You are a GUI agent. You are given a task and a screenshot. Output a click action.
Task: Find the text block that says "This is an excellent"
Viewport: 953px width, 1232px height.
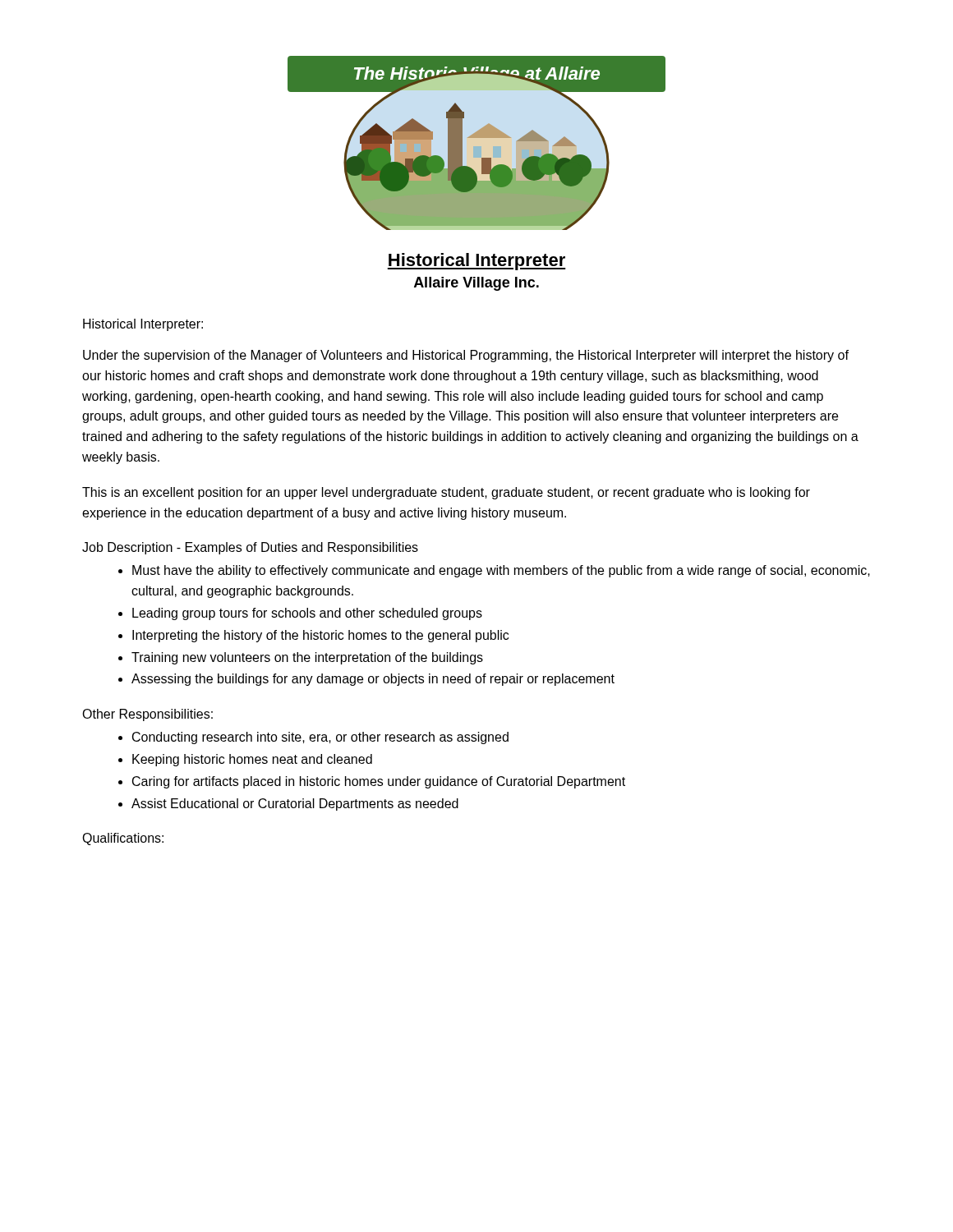(446, 502)
